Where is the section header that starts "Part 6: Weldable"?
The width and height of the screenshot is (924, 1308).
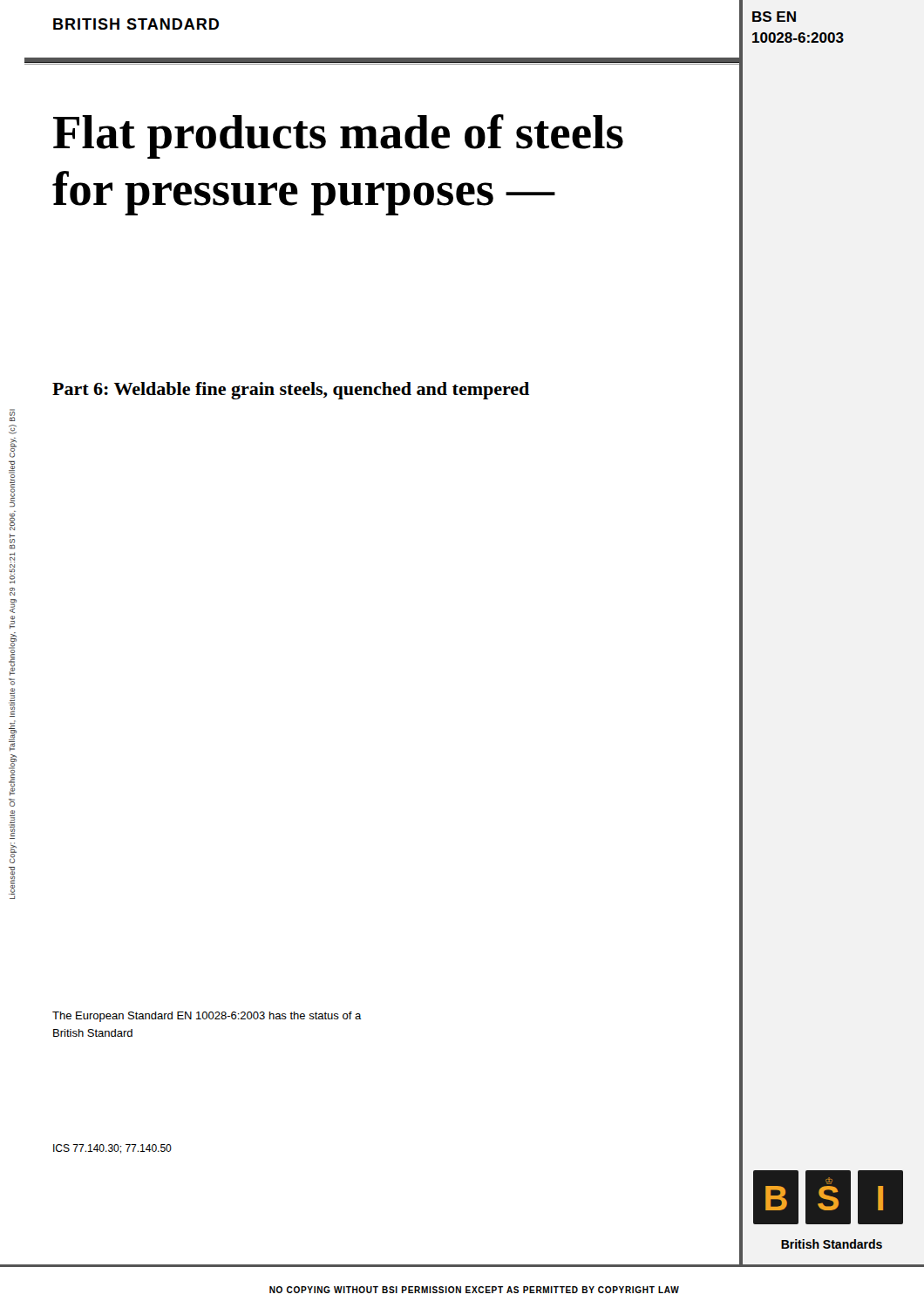click(366, 389)
